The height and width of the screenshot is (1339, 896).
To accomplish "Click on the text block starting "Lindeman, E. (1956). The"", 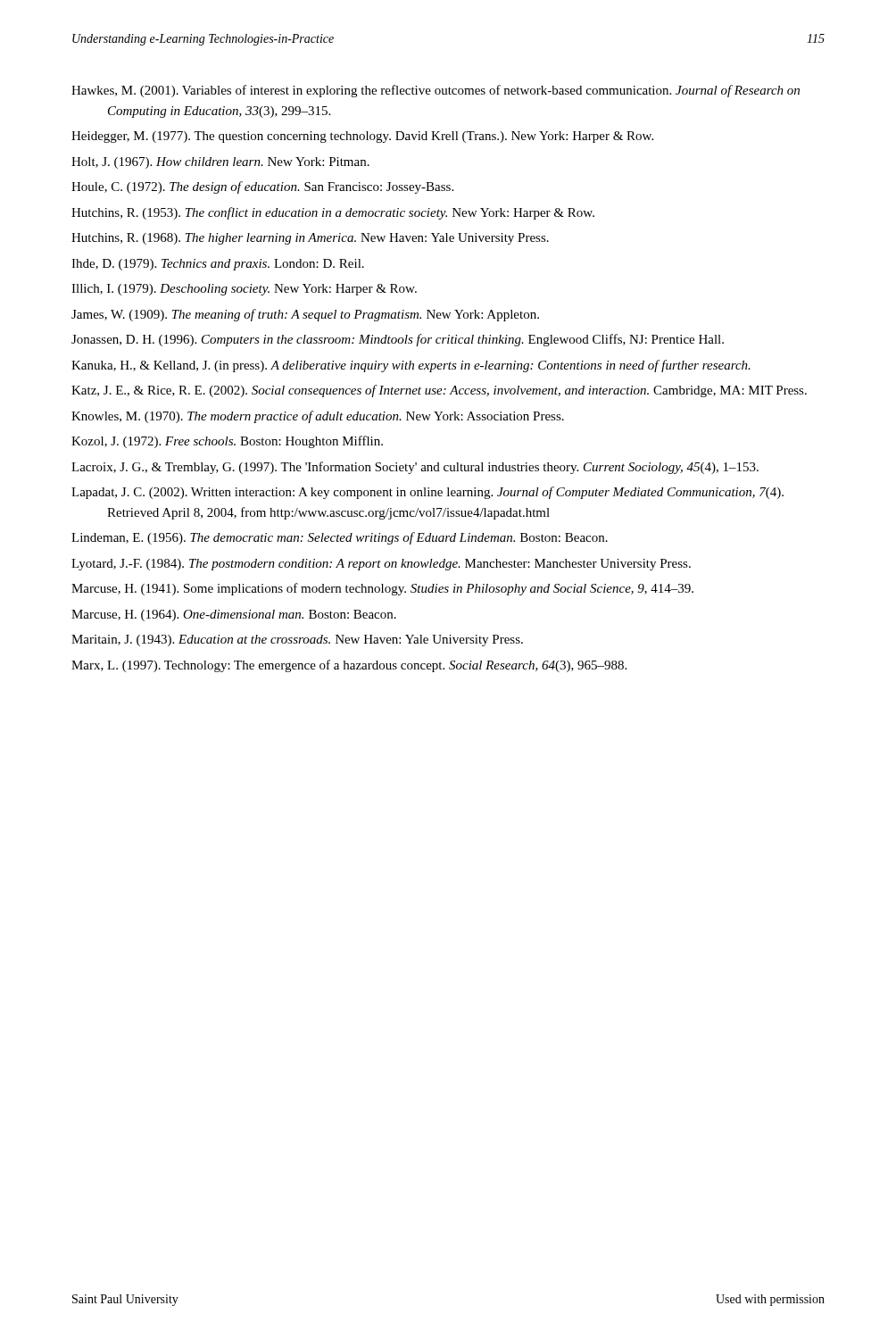I will (340, 537).
